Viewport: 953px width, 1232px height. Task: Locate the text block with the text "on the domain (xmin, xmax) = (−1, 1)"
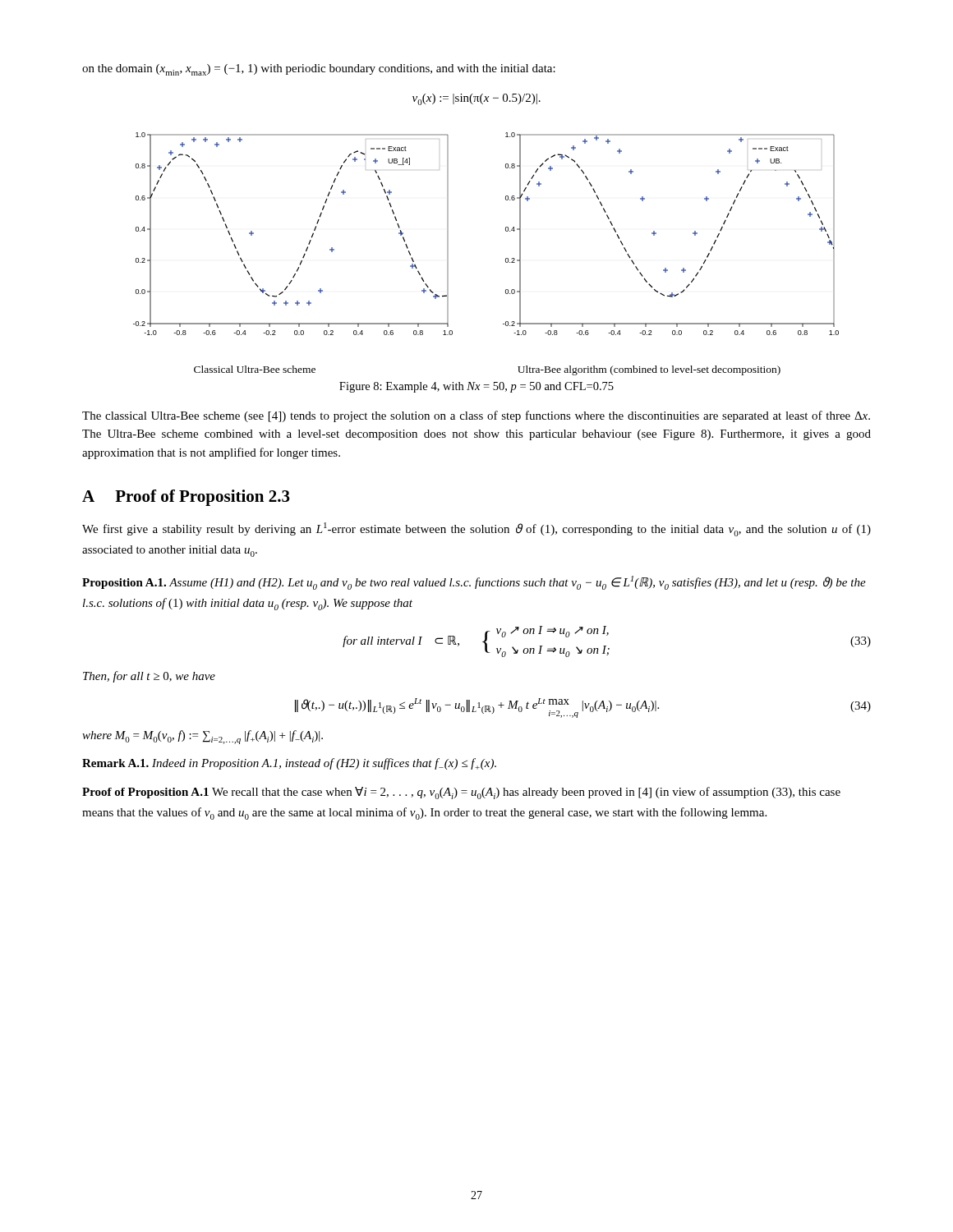pos(319,69)
